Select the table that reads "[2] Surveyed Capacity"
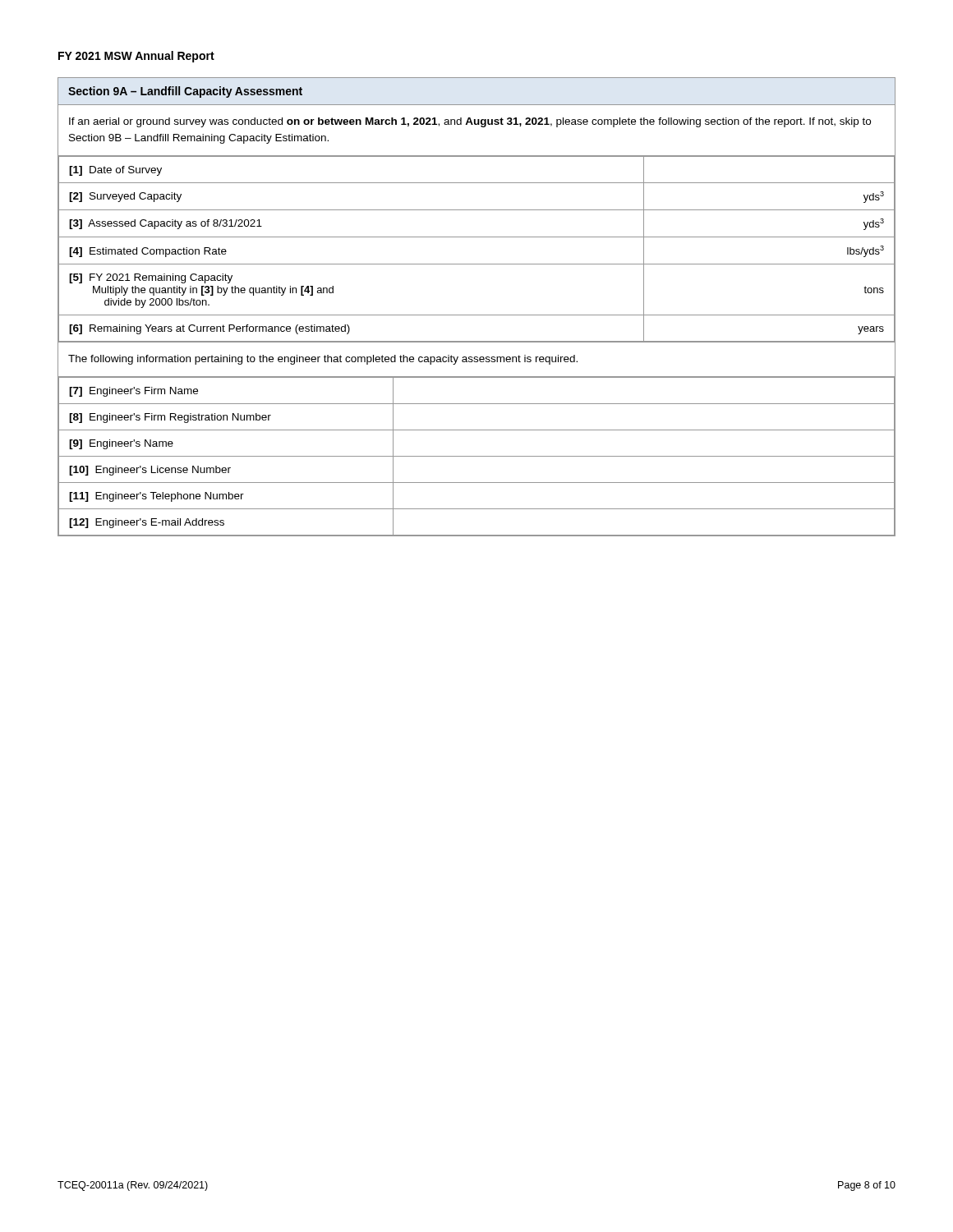The height and width of the screenshot is (1232, 953). [476, 249]
